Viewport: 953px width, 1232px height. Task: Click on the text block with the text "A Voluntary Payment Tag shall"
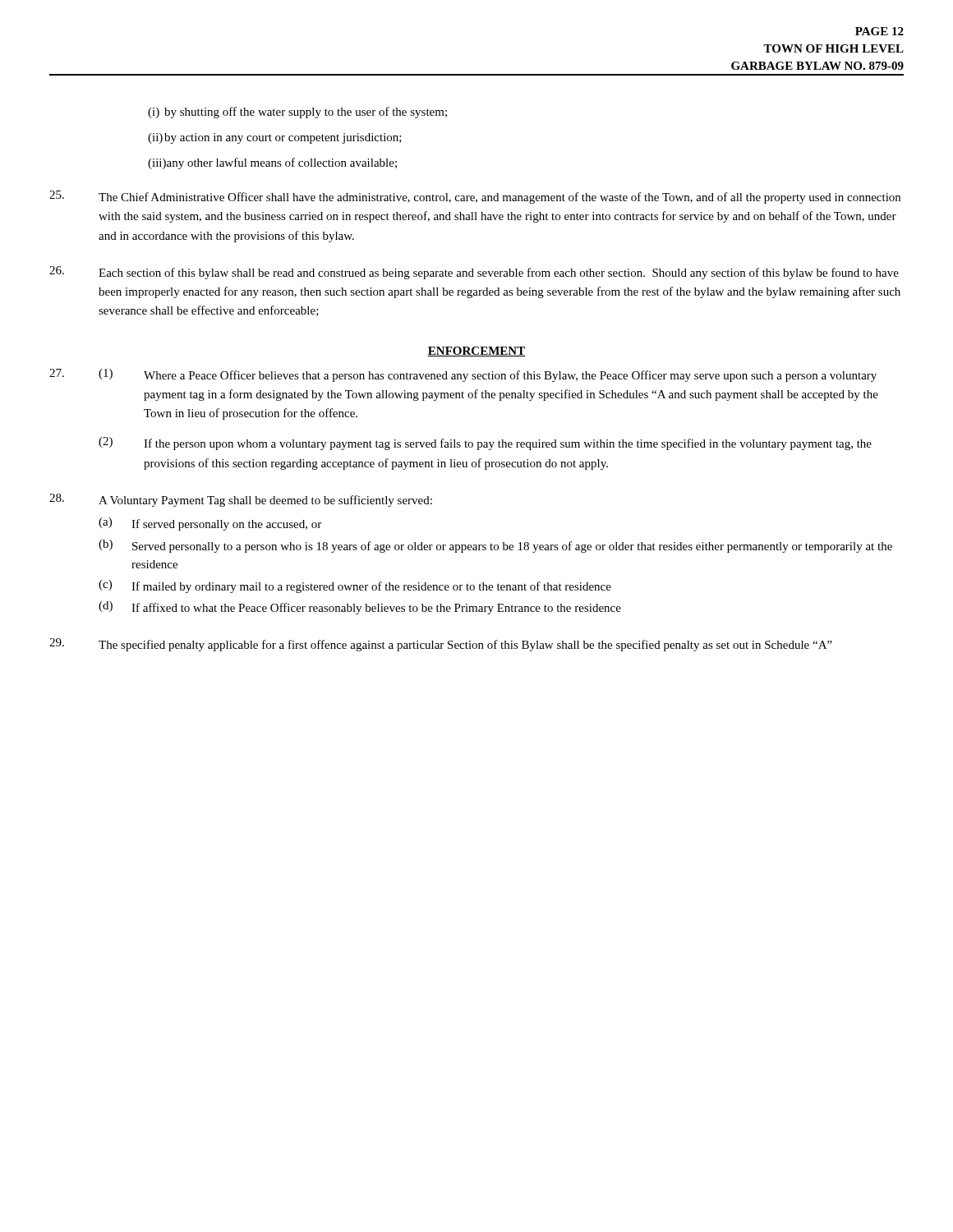pyautogui.click(x=266, y=500)
